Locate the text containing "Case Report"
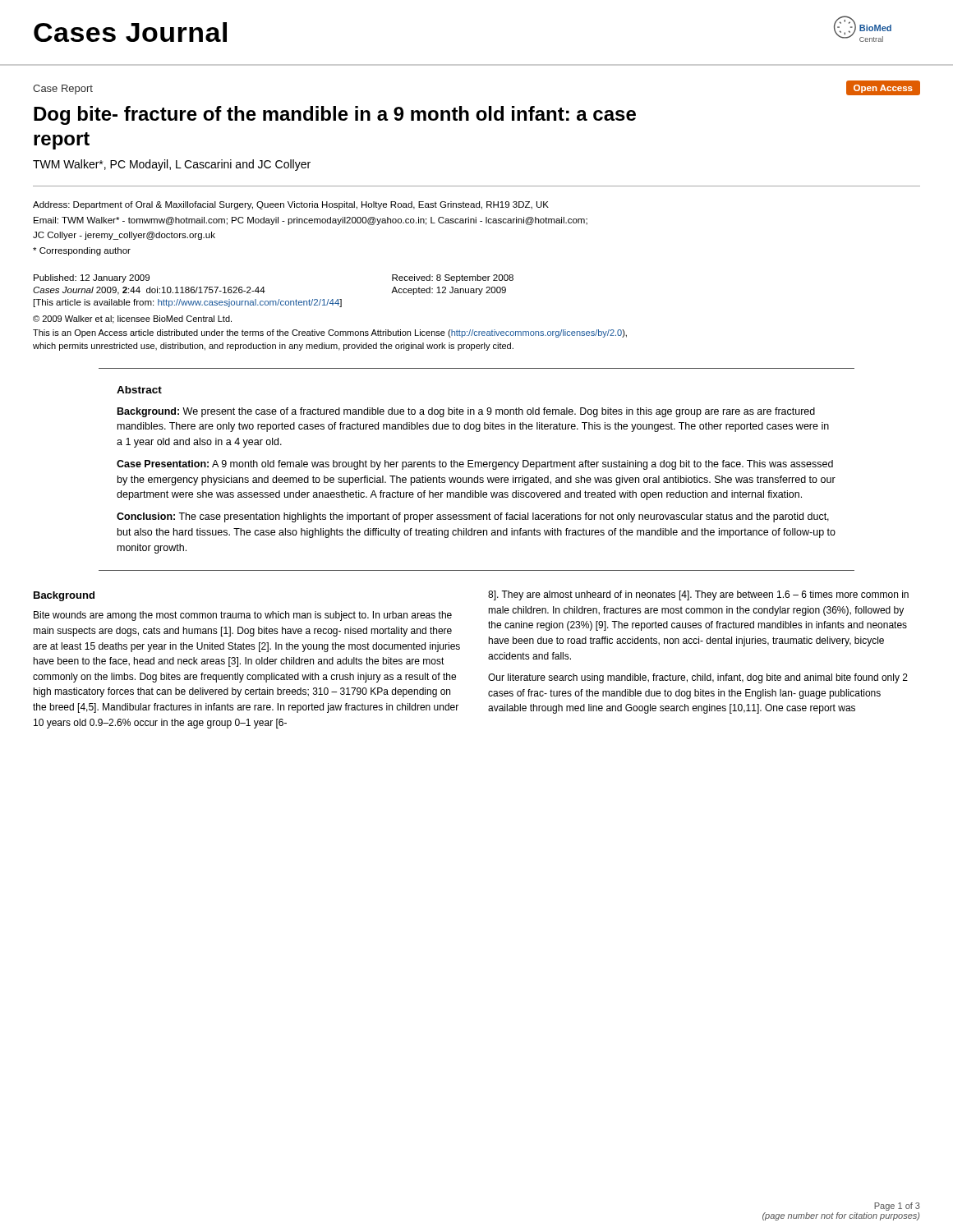Viewport: 953px width, 1232px height. click(63, 88)
